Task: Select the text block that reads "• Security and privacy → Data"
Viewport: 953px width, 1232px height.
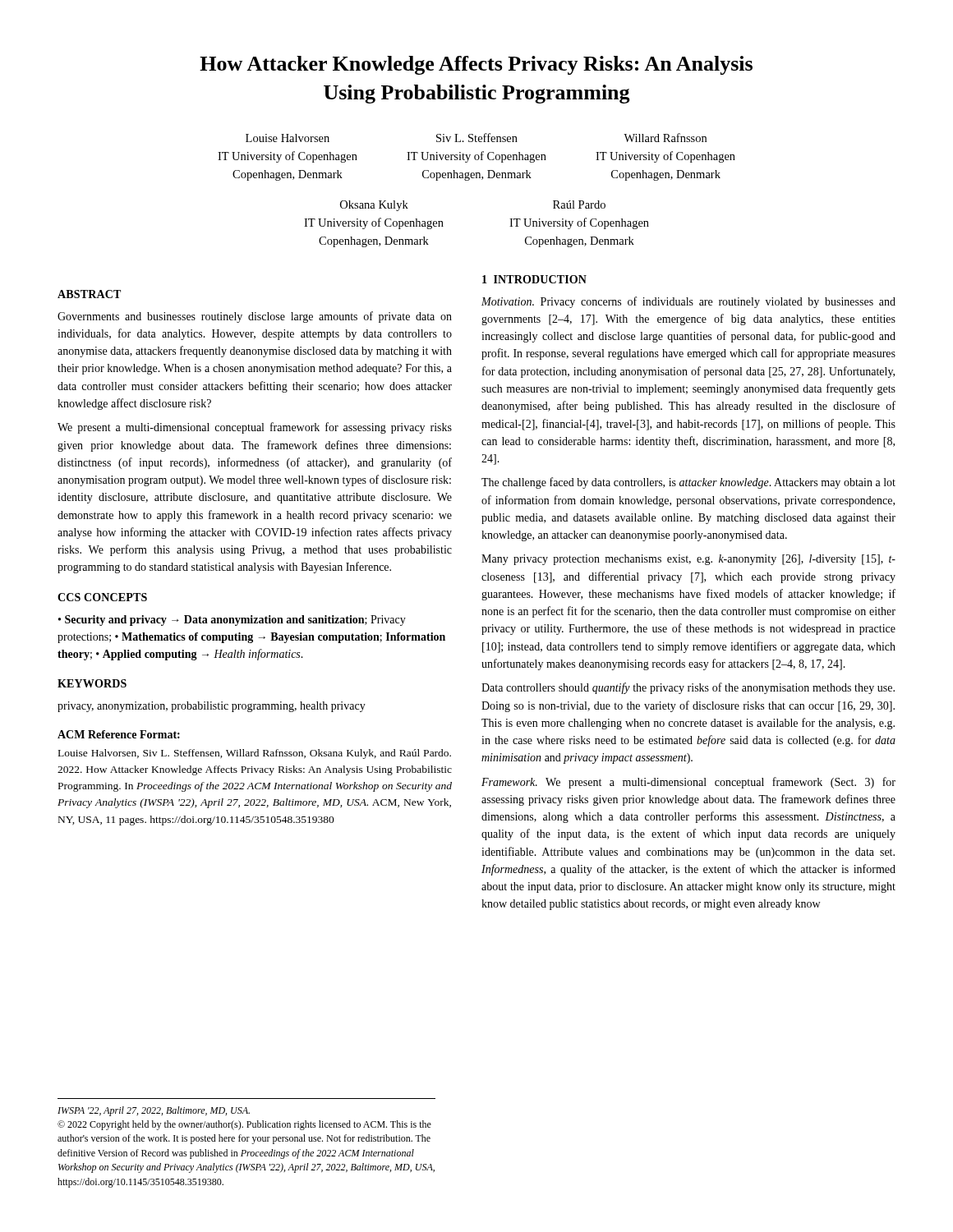Action: click(251, 637)
